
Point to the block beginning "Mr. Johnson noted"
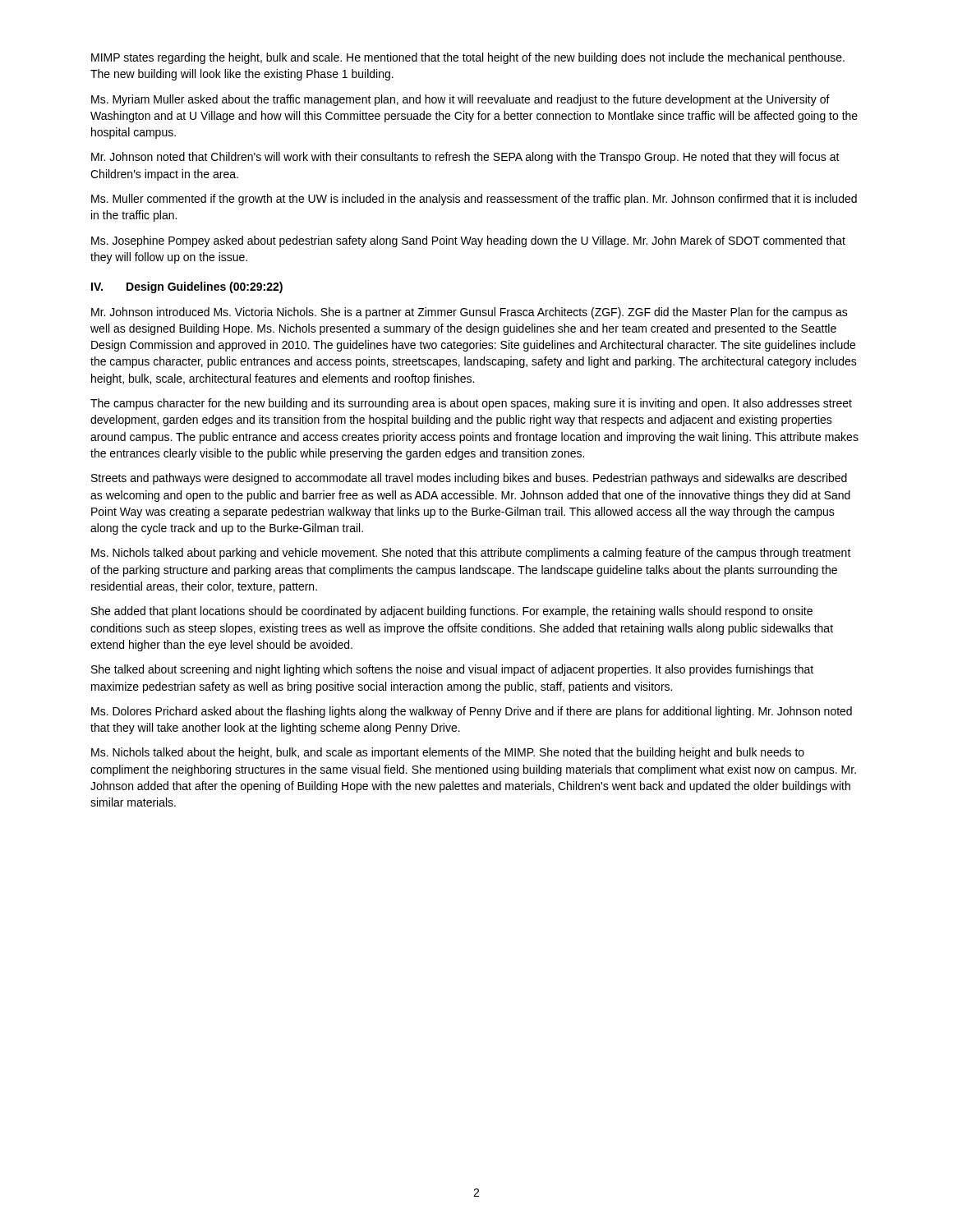pos(465,166)
